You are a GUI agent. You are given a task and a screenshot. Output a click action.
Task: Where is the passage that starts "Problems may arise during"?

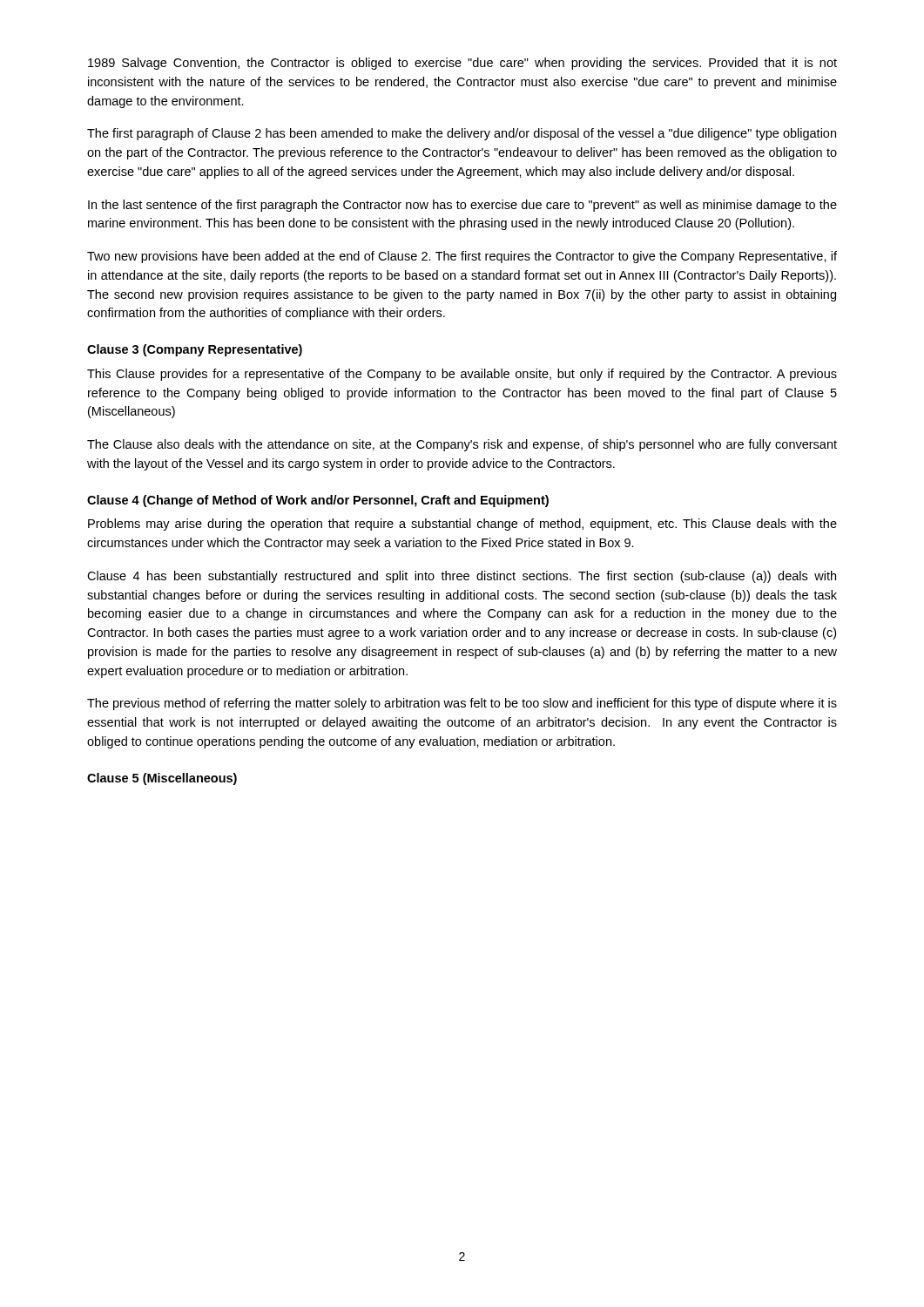pos(462,533)
